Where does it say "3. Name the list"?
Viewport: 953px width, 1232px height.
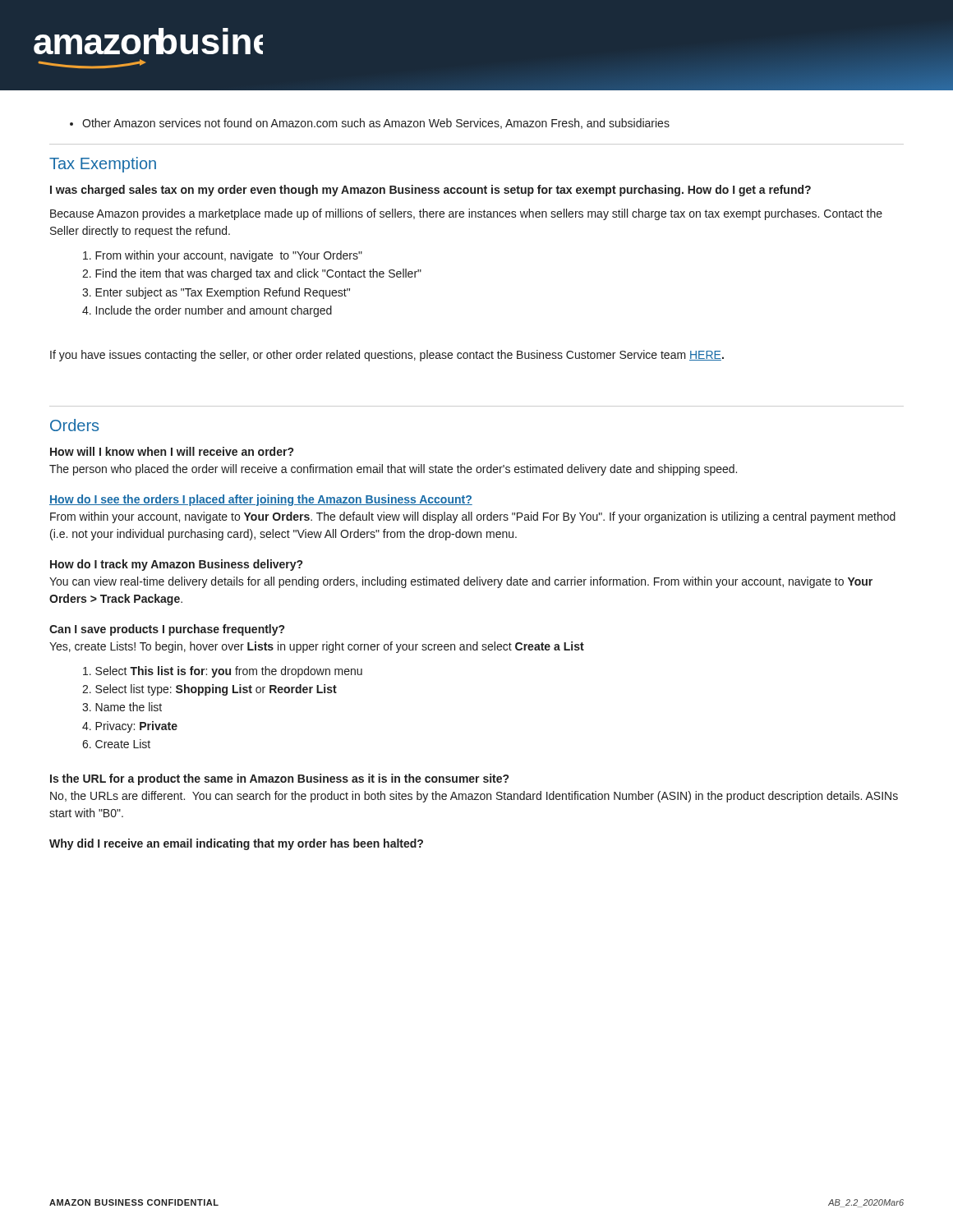[122, 707]
